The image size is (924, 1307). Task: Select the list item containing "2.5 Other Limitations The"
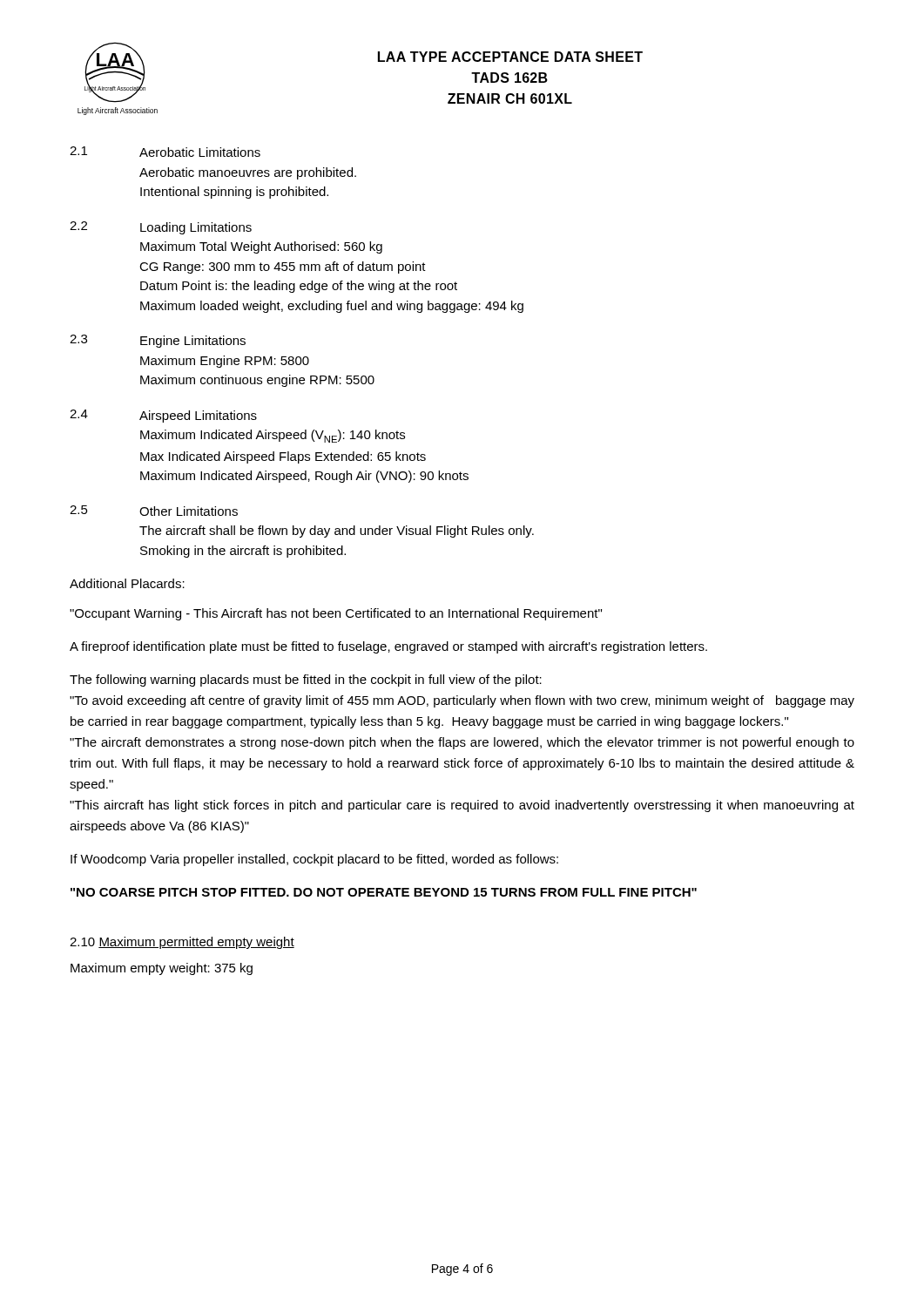462,531
